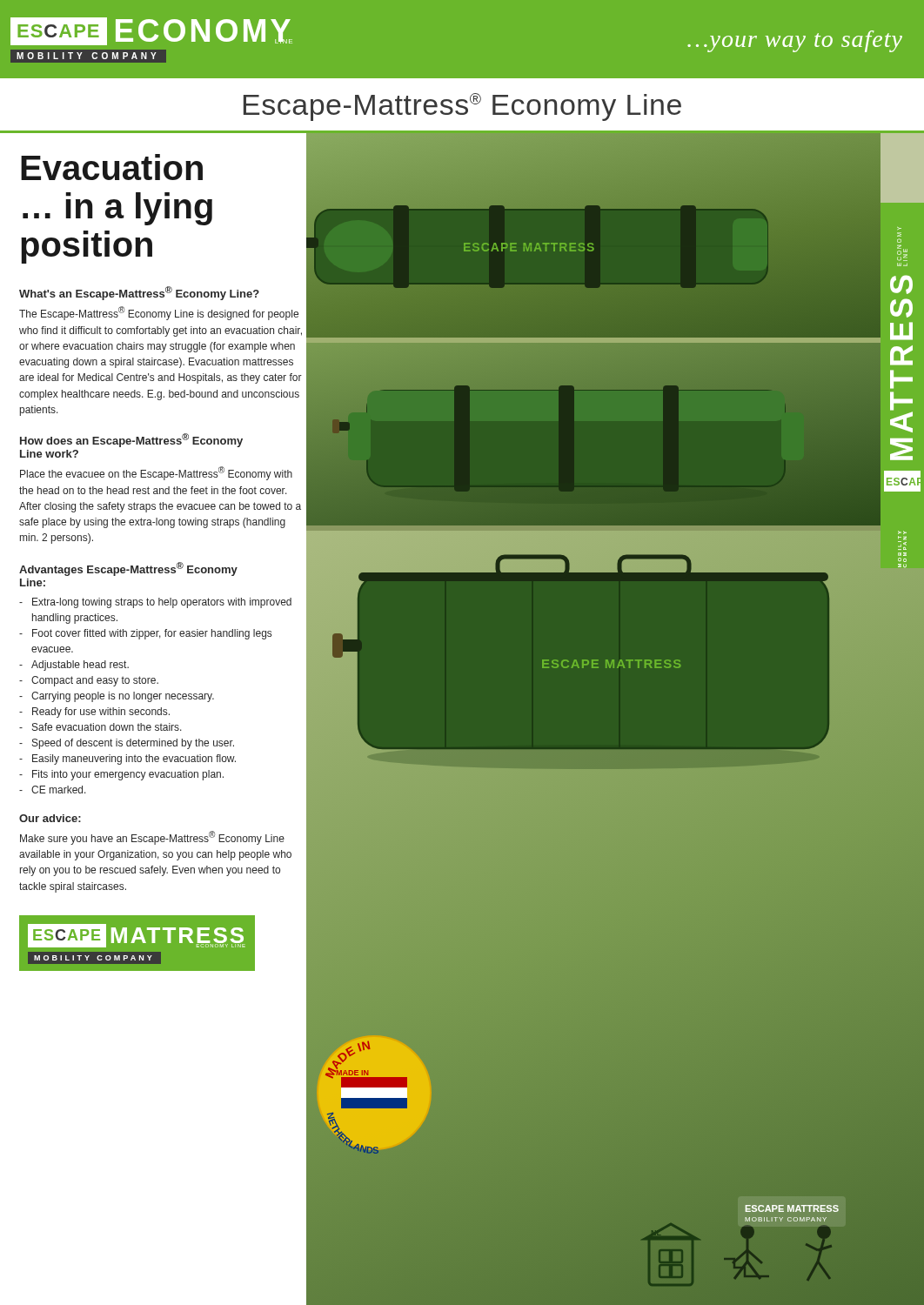Find the block starting "-Foot cover fitted with"
This screenshot has width=924, height=1305.
point(146,640)
